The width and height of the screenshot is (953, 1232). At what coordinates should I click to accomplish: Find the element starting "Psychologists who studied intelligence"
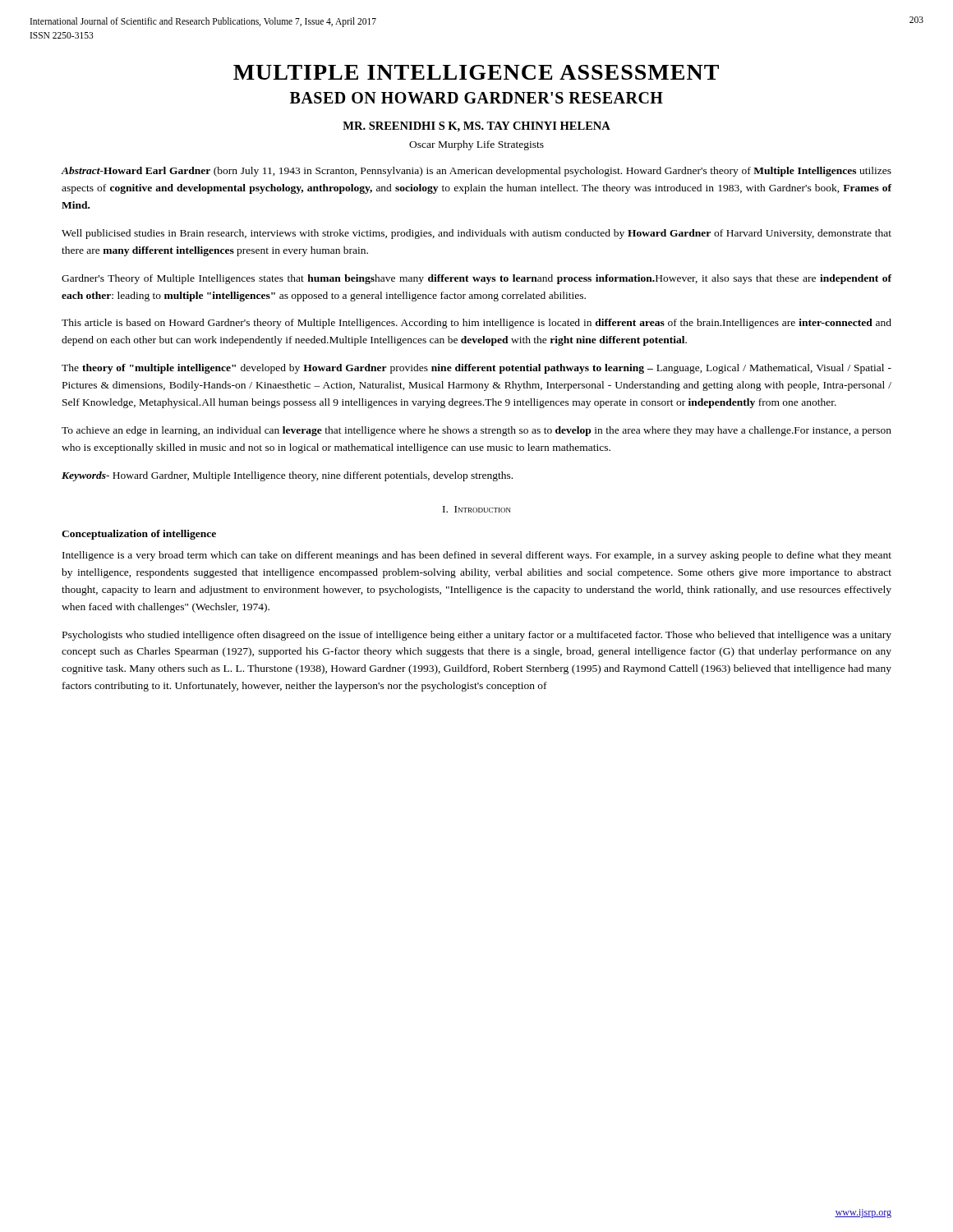[476, 660]
